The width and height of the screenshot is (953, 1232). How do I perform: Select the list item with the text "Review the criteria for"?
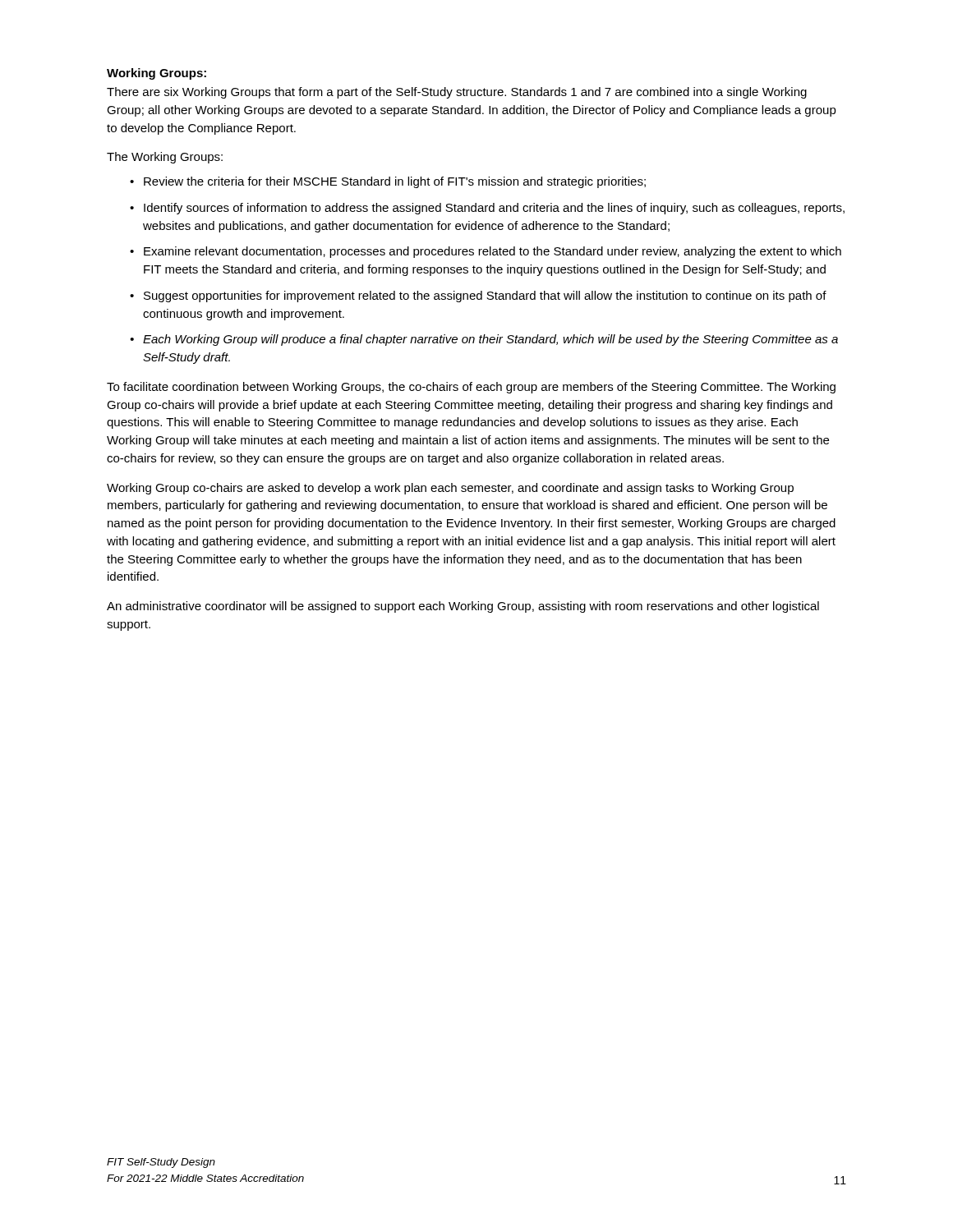(395, 181)
